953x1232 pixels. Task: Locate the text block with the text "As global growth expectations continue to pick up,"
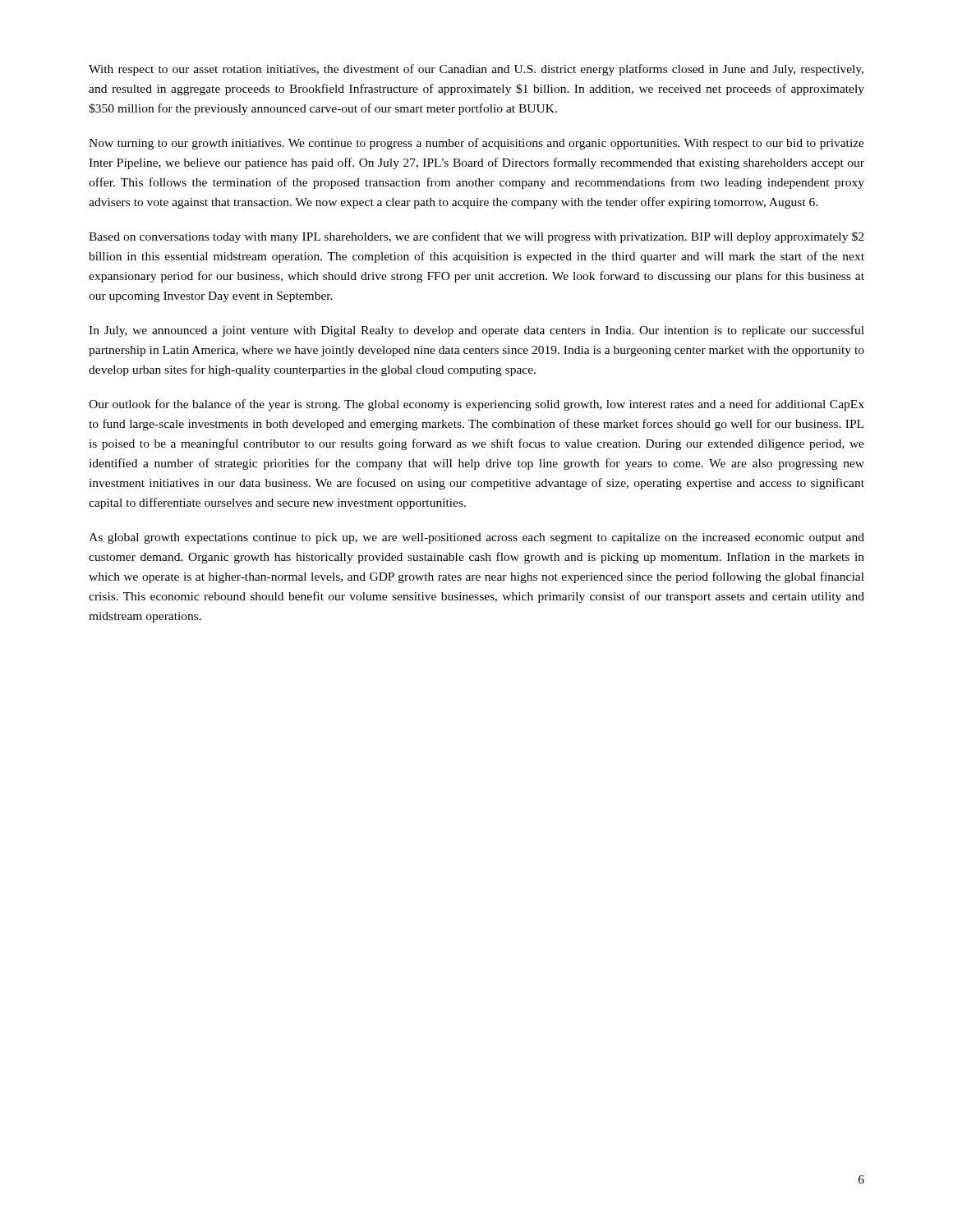click(x=476, y=576)
